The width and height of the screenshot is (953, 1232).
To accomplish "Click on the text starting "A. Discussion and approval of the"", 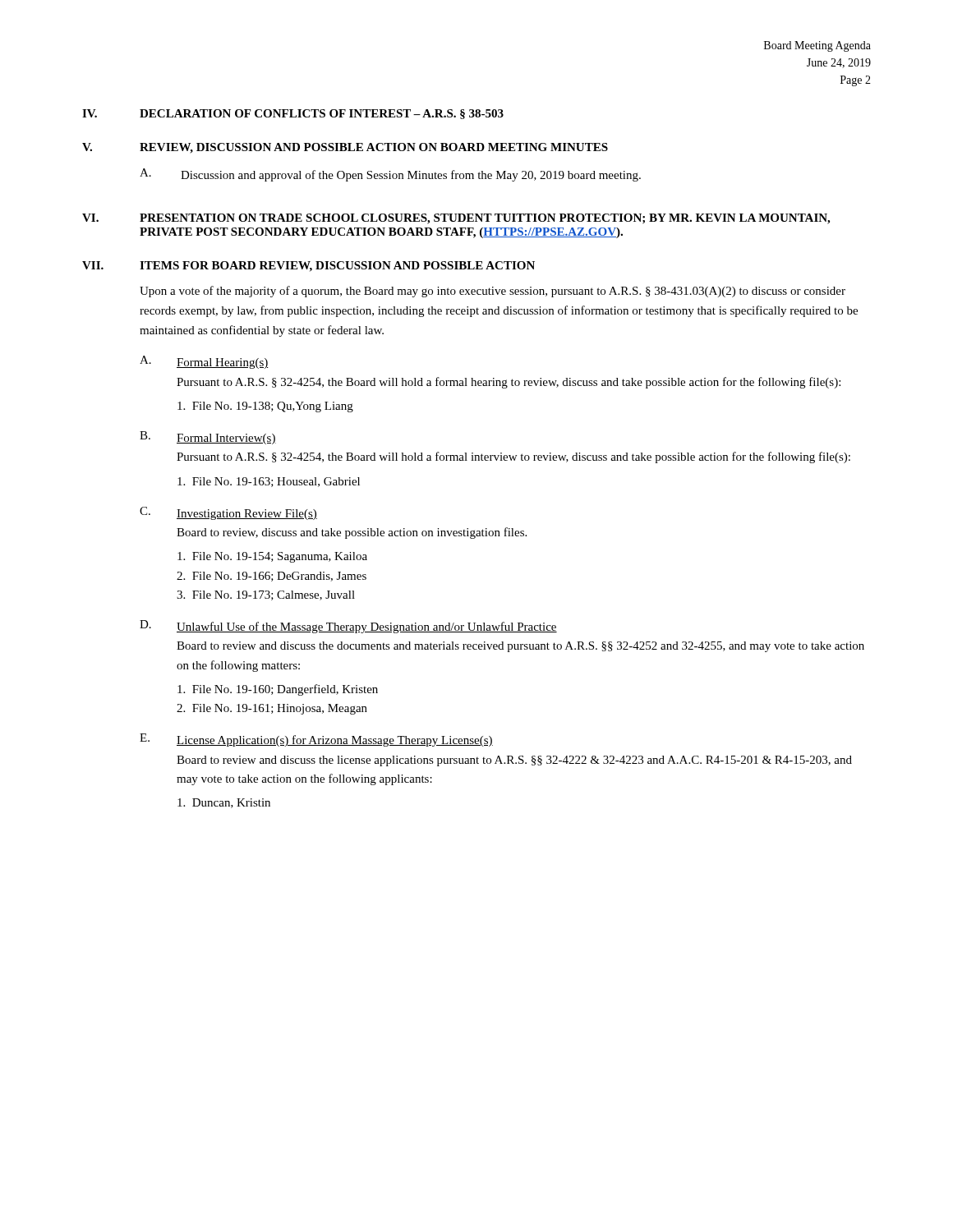I will click(x=476, y=177).
